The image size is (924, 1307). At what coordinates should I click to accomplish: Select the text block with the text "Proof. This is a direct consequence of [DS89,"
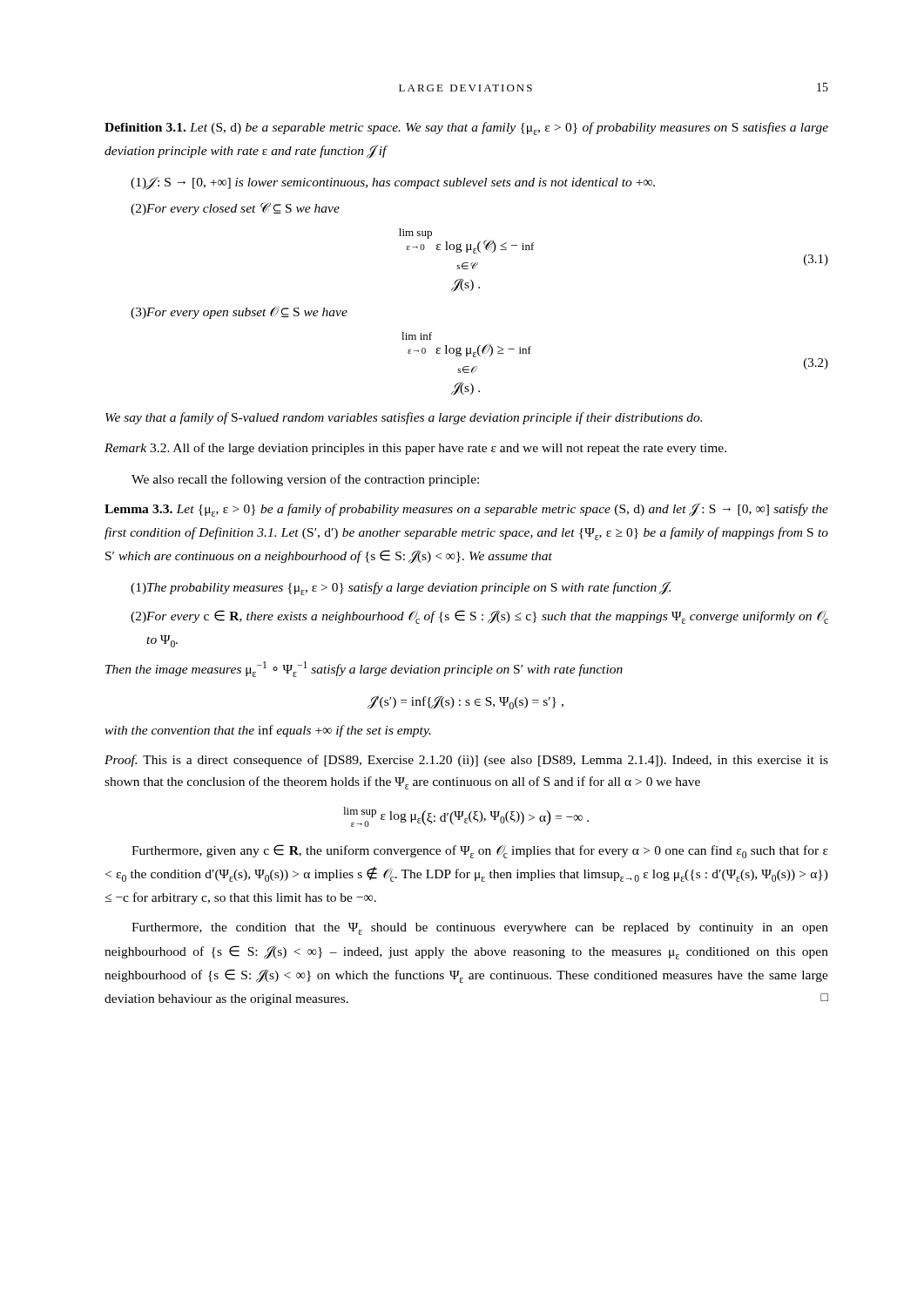(466, 772)
